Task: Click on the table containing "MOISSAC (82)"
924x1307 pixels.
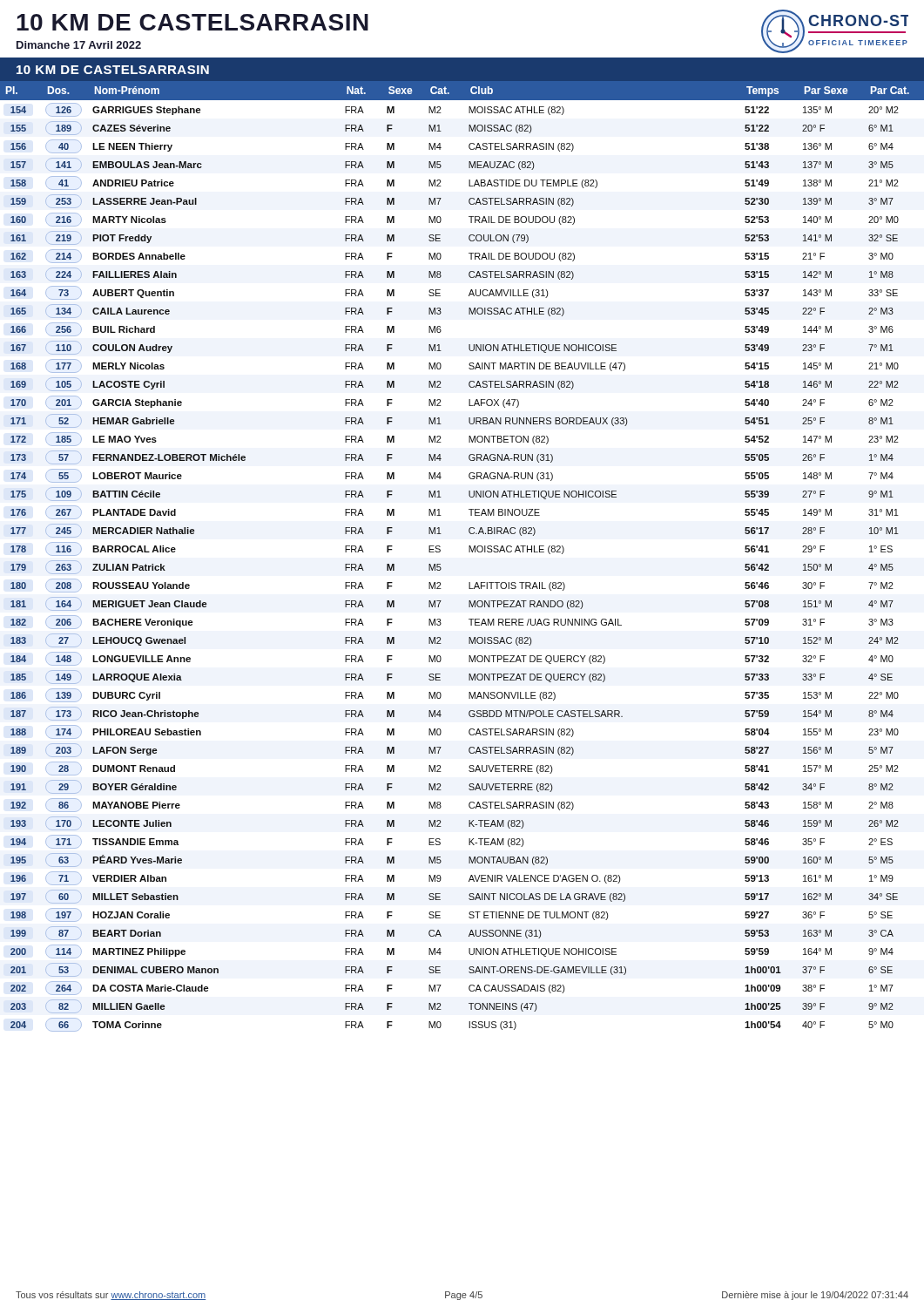Action: 462,557
